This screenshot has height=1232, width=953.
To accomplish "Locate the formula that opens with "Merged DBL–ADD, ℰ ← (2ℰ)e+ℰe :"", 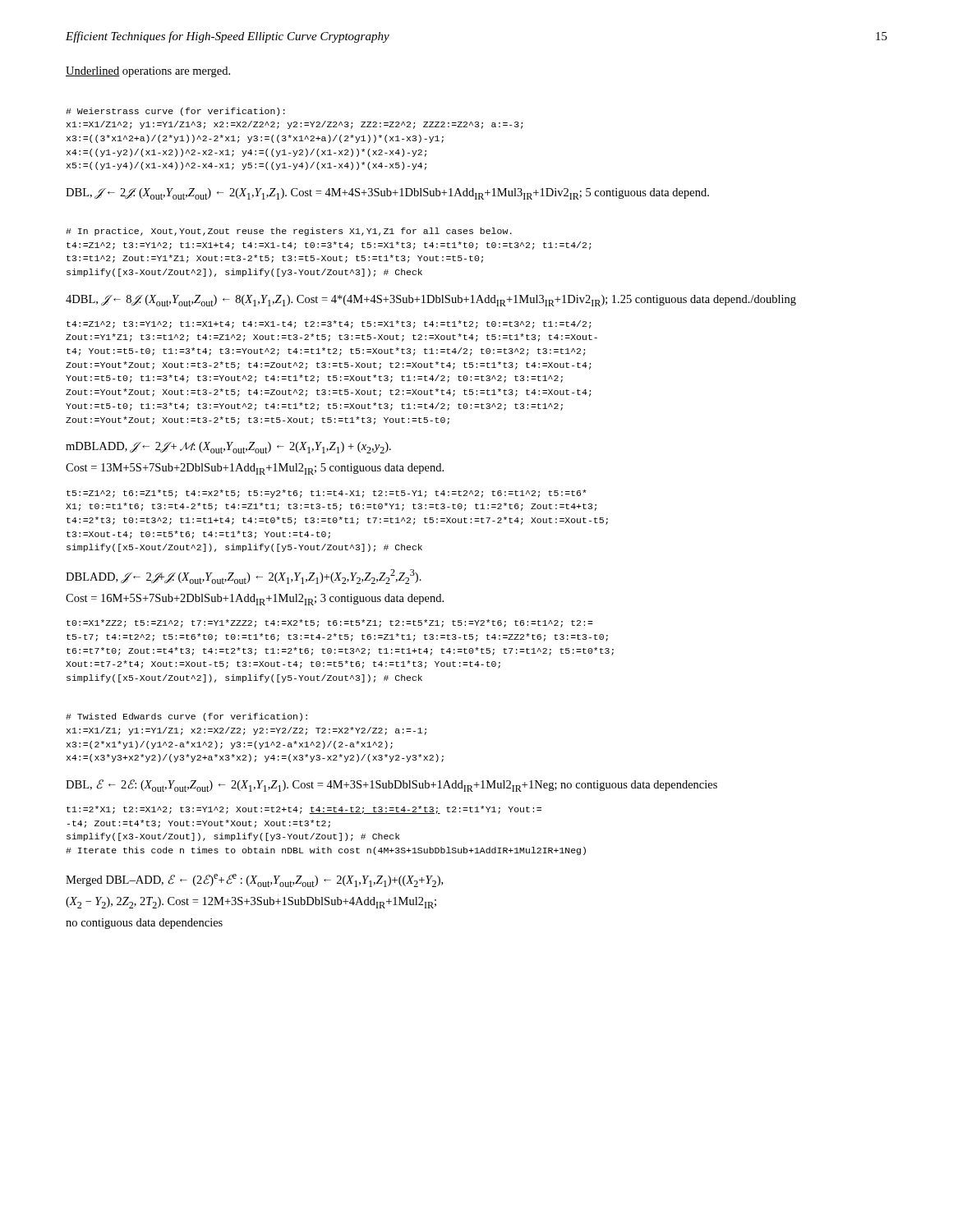I will click(x=255, y=899).
